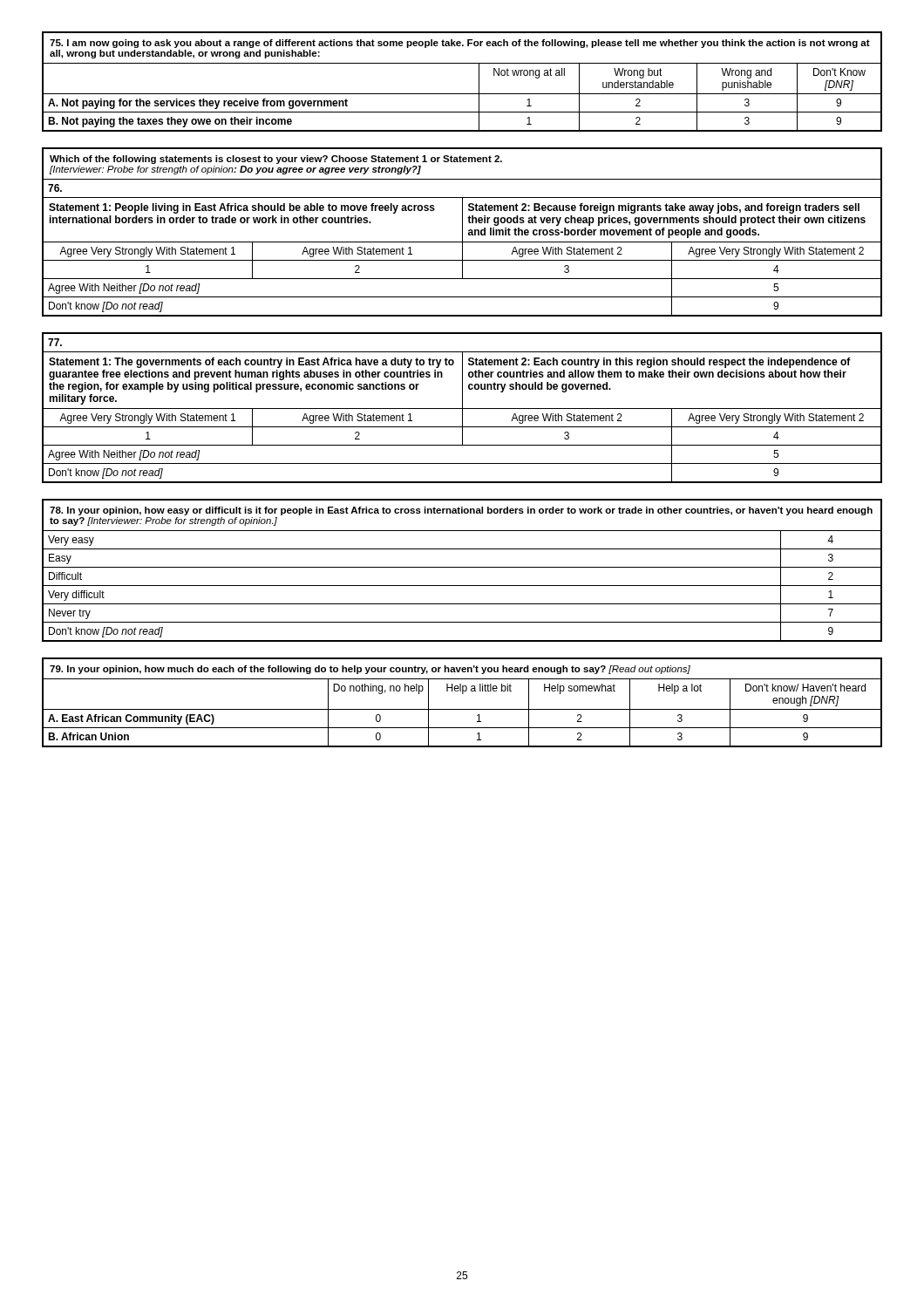The width and height of the screenshot is (924, 1308).
Task: Select the table that reads "Statement 1: People"
Action: (x=462, y=232)
